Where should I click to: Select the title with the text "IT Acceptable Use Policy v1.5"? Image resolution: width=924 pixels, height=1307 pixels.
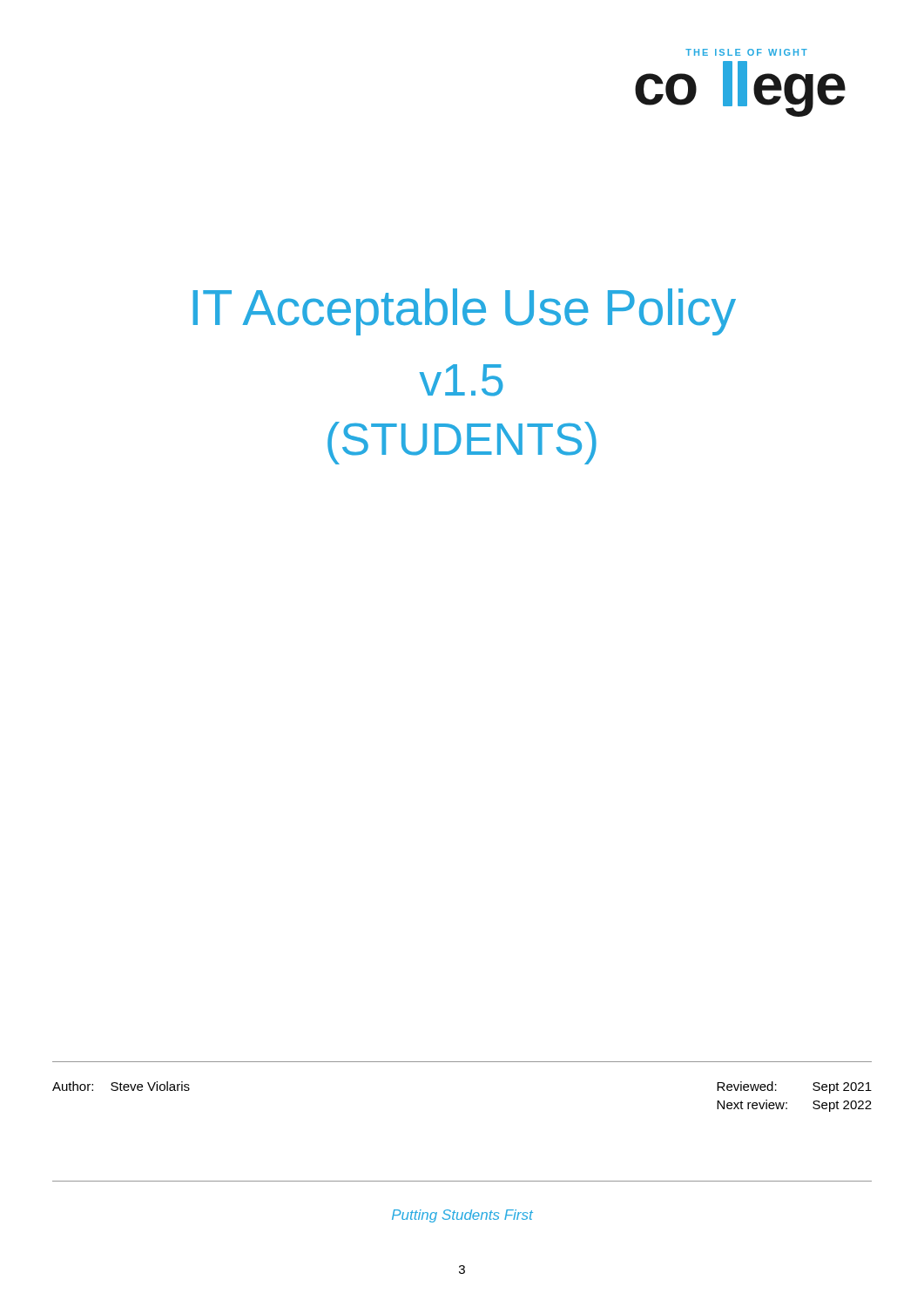point(462,373)
